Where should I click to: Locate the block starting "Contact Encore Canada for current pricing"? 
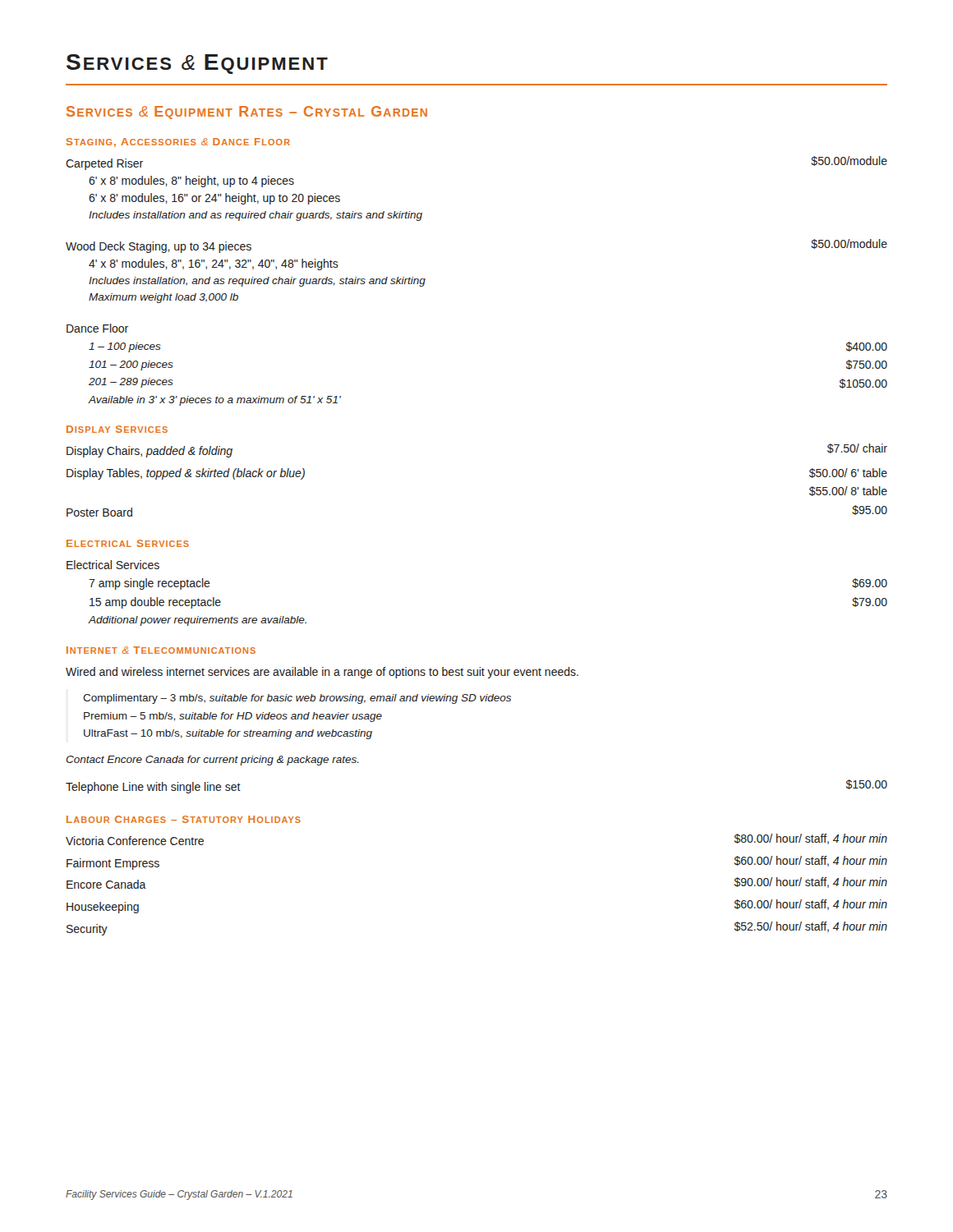[x=213, y=759]
